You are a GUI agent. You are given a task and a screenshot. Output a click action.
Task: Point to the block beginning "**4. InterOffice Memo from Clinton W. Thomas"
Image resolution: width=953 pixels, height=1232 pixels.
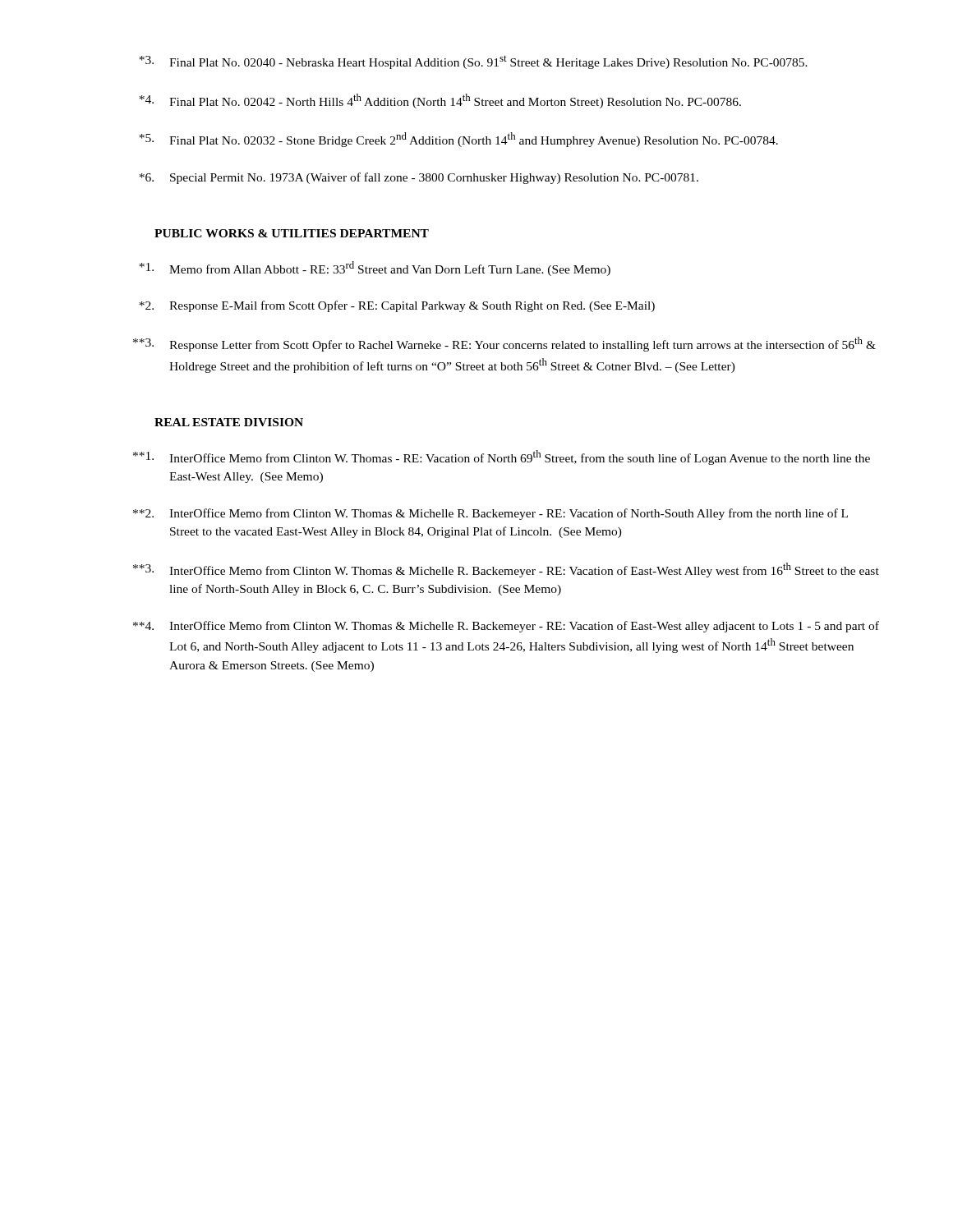point(488,646)
